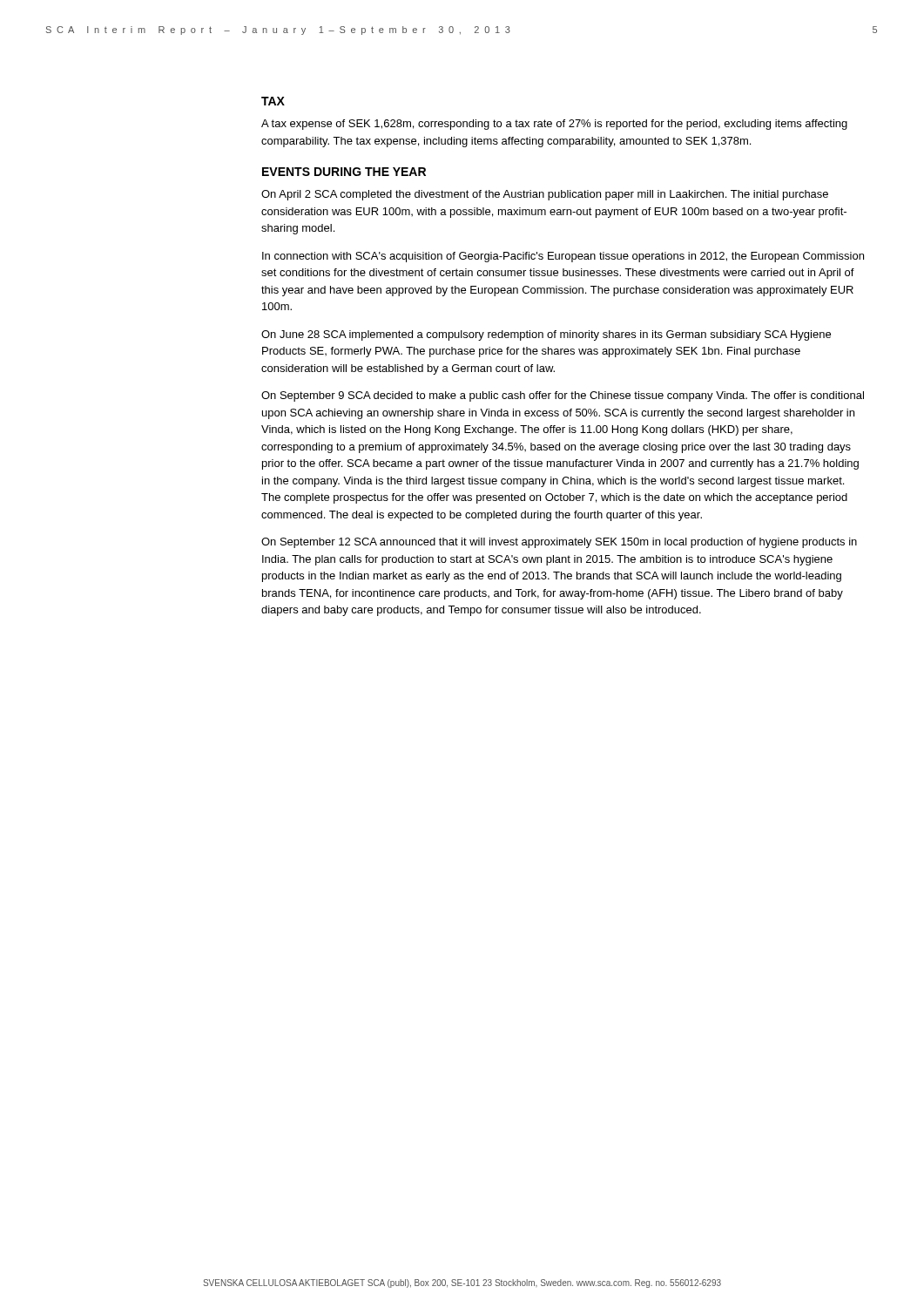This screenshot has height=1307, width=924.
Task: Select the text block containing "A tax expense of SEK 1,628m,"
Action: tap(554, 132)
